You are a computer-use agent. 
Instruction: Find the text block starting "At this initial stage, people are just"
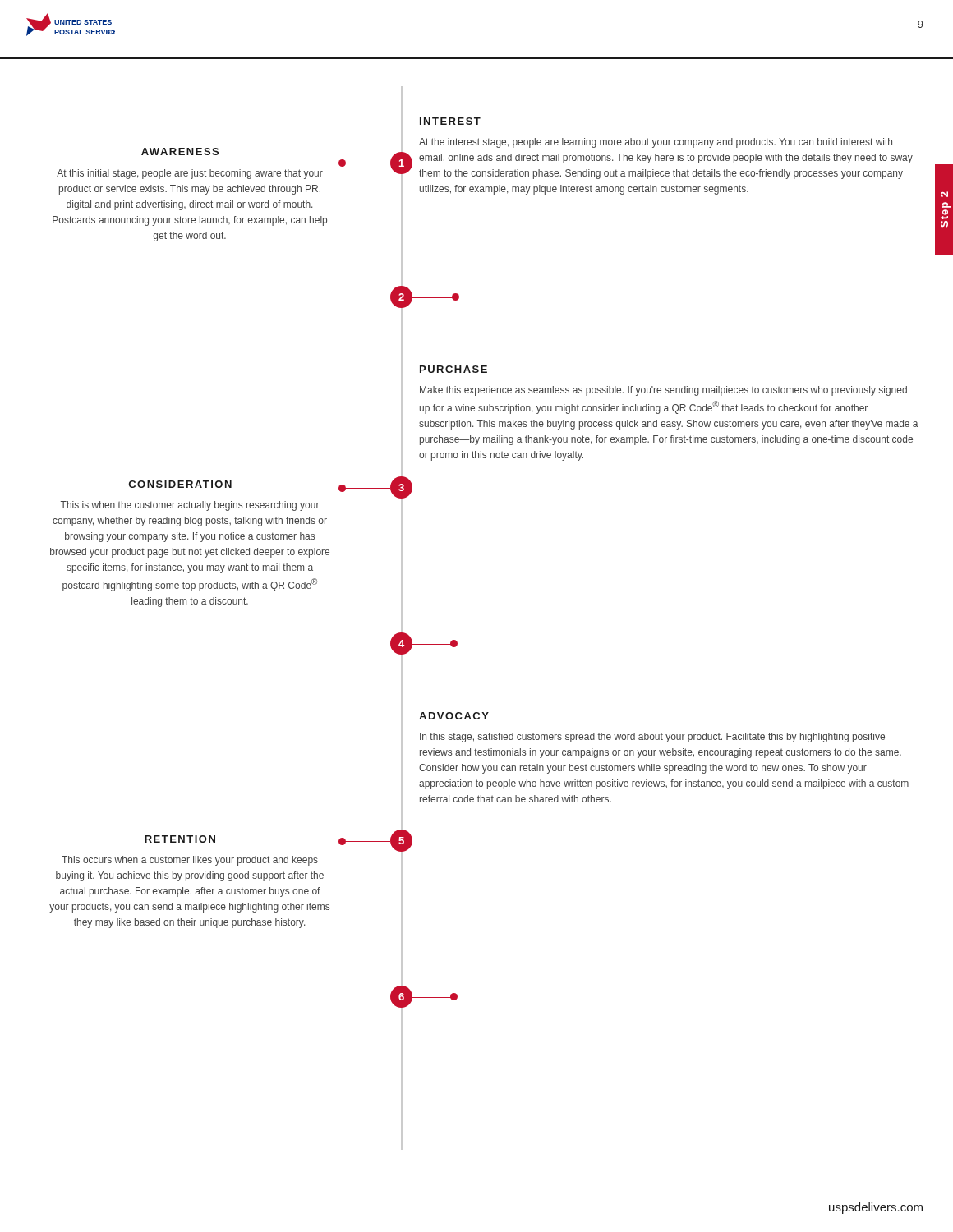click(190, 205)
